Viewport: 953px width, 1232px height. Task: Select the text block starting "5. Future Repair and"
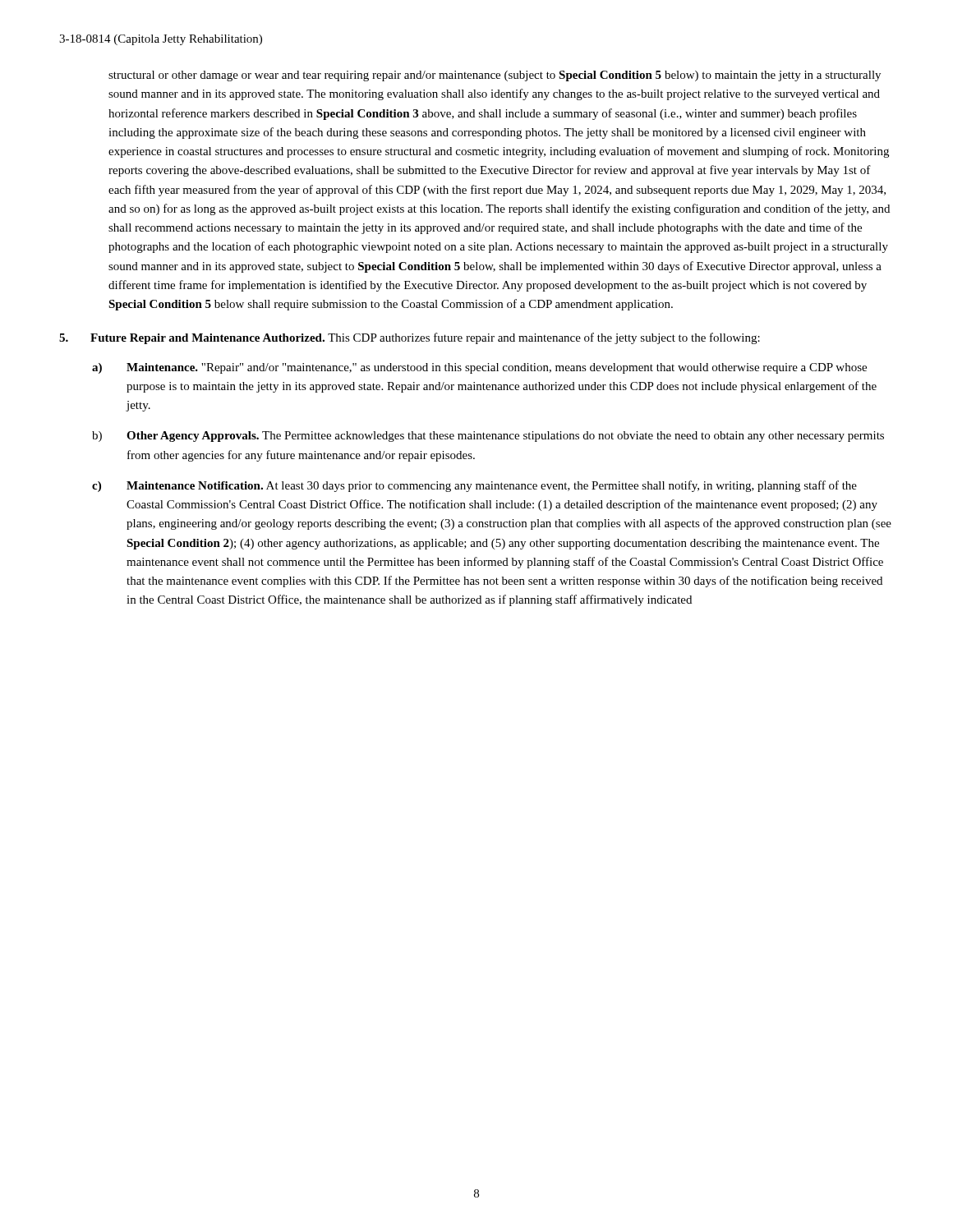pyautogui.click(x=476, y=338)
